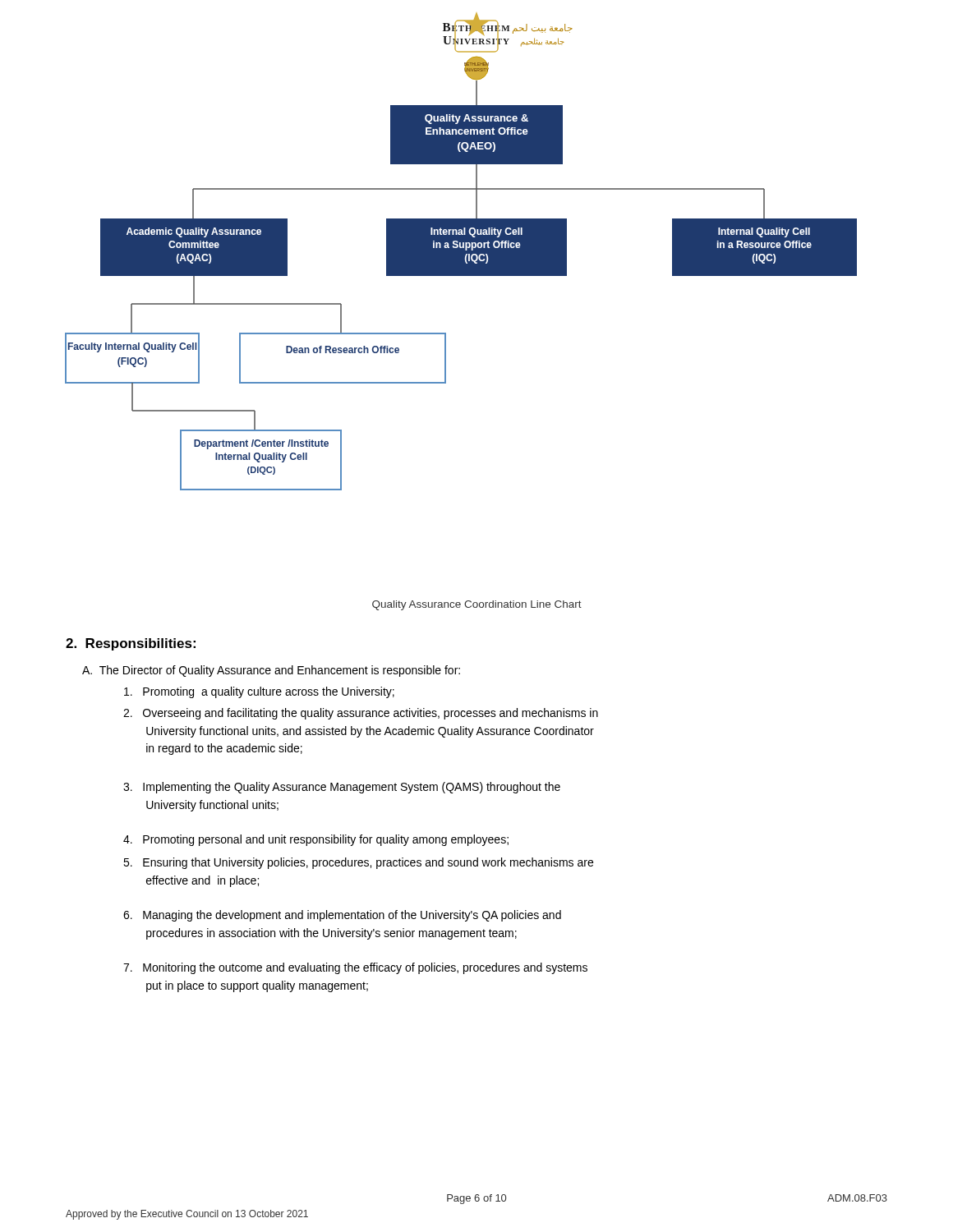Click the passage that begins "5. Ensuring that University"

coord(358,871)
